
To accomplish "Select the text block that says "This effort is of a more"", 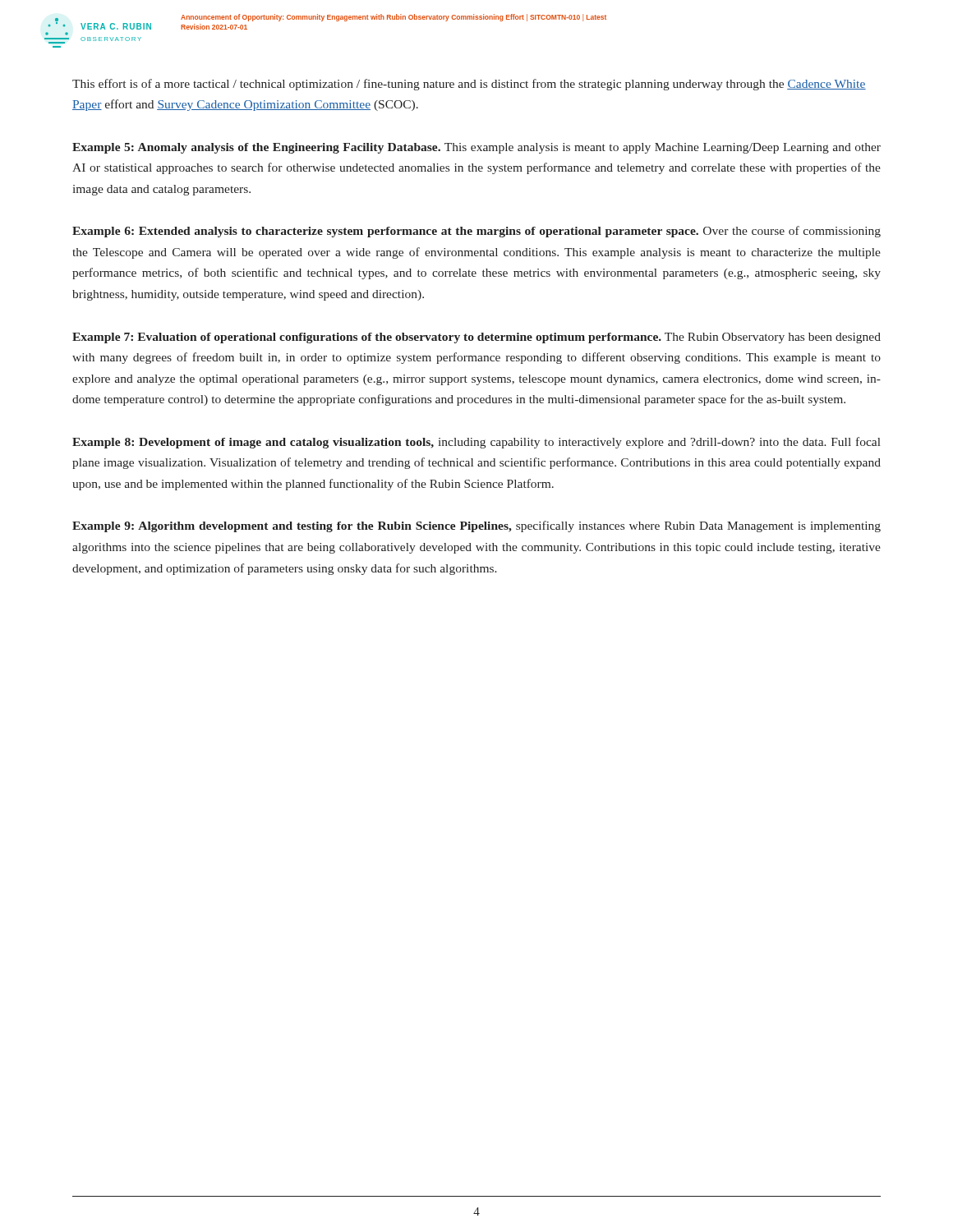I will pyautogui.click(x=469, y=94).
